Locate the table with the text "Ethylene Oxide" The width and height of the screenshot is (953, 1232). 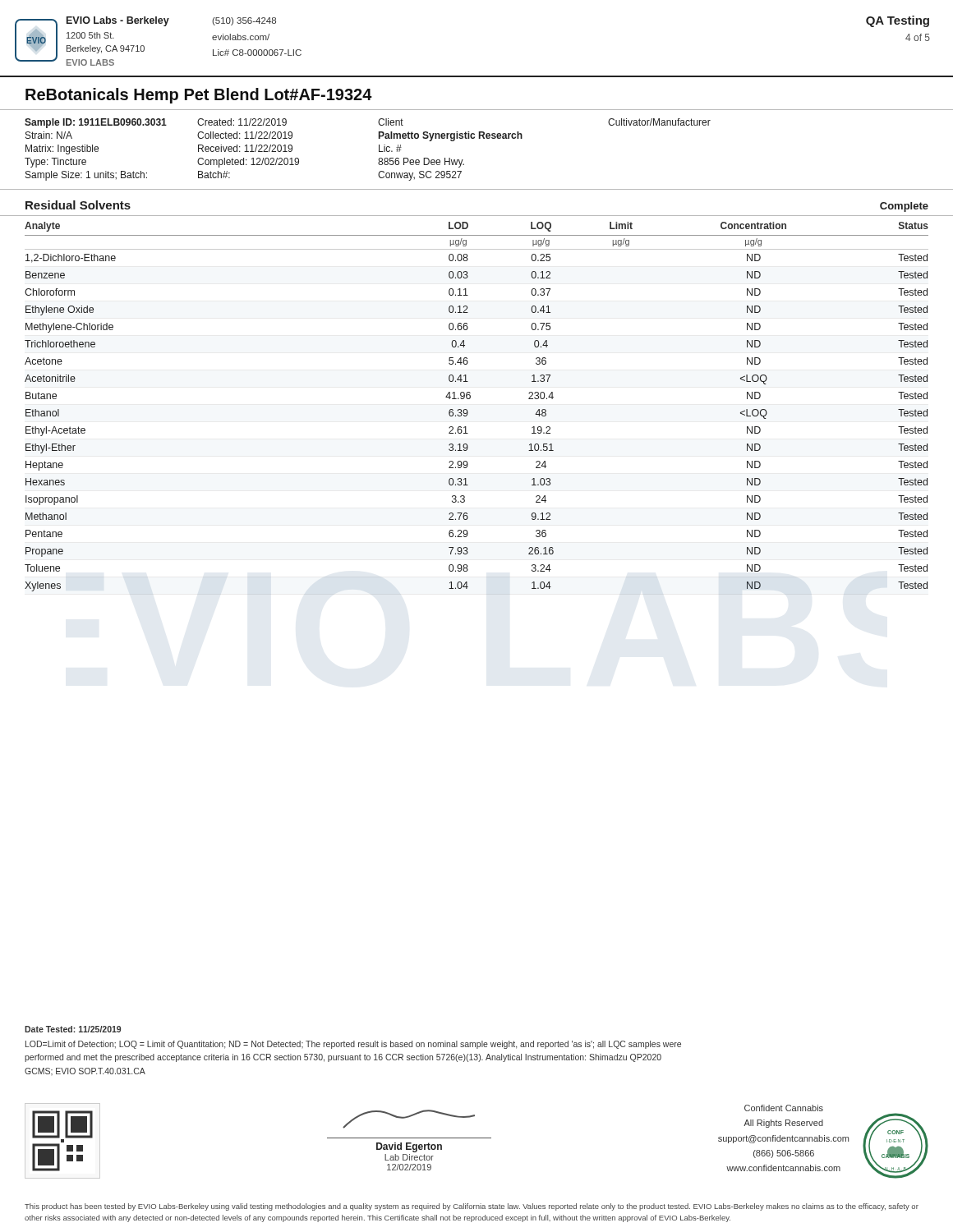click(476, 405)
